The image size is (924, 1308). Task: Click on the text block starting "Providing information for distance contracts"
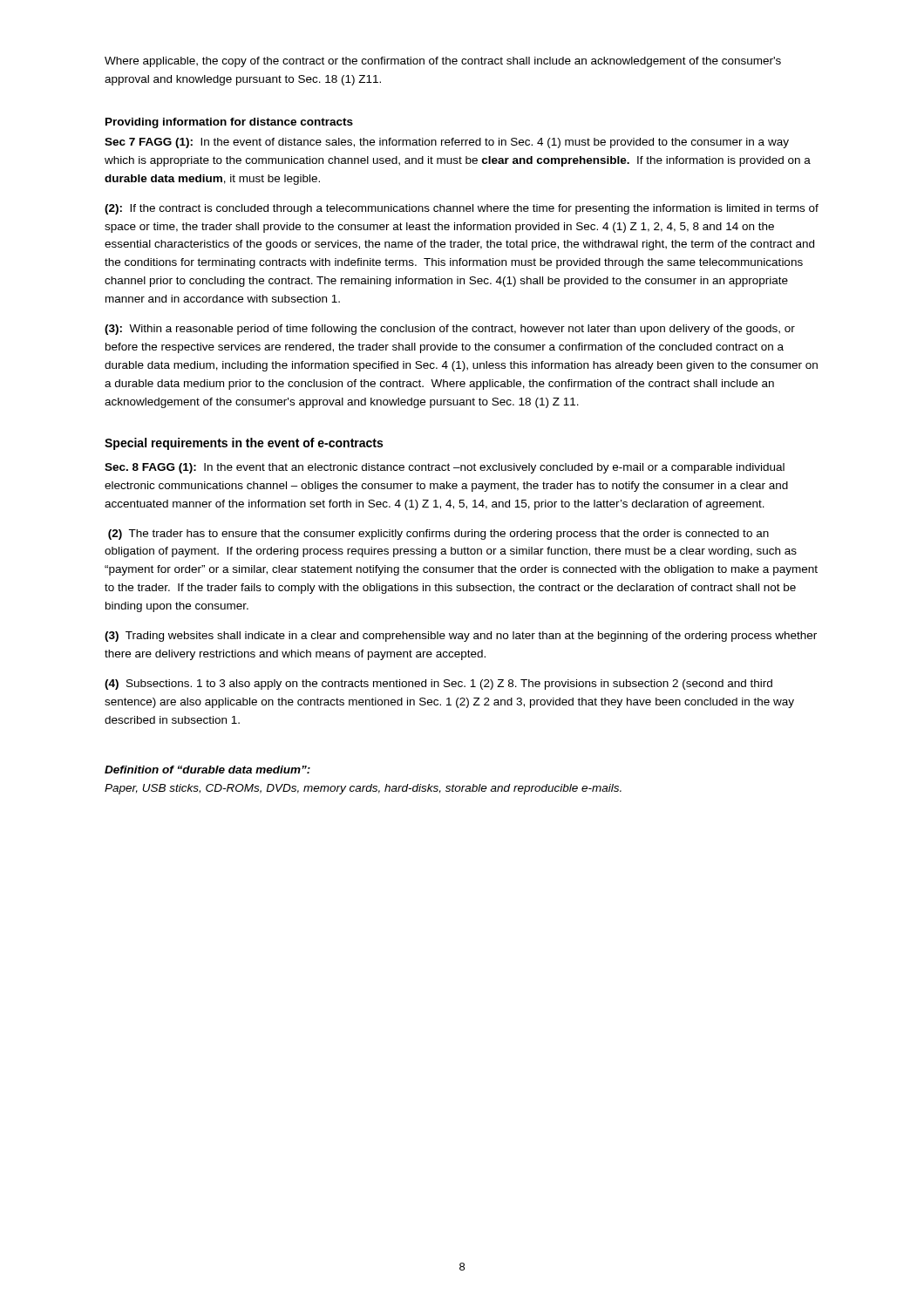click(229, 122)
